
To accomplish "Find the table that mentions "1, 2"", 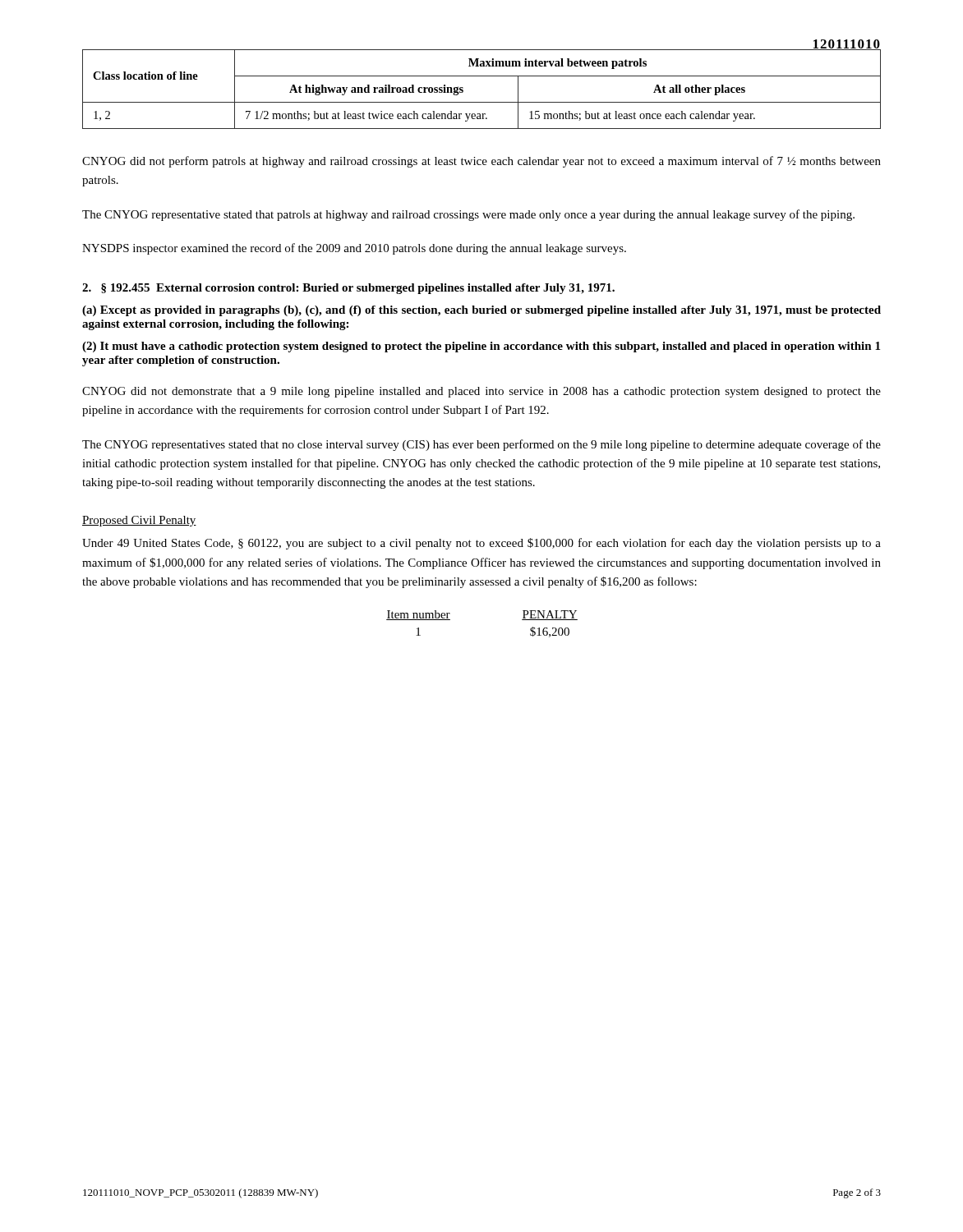I will [482, 89].
